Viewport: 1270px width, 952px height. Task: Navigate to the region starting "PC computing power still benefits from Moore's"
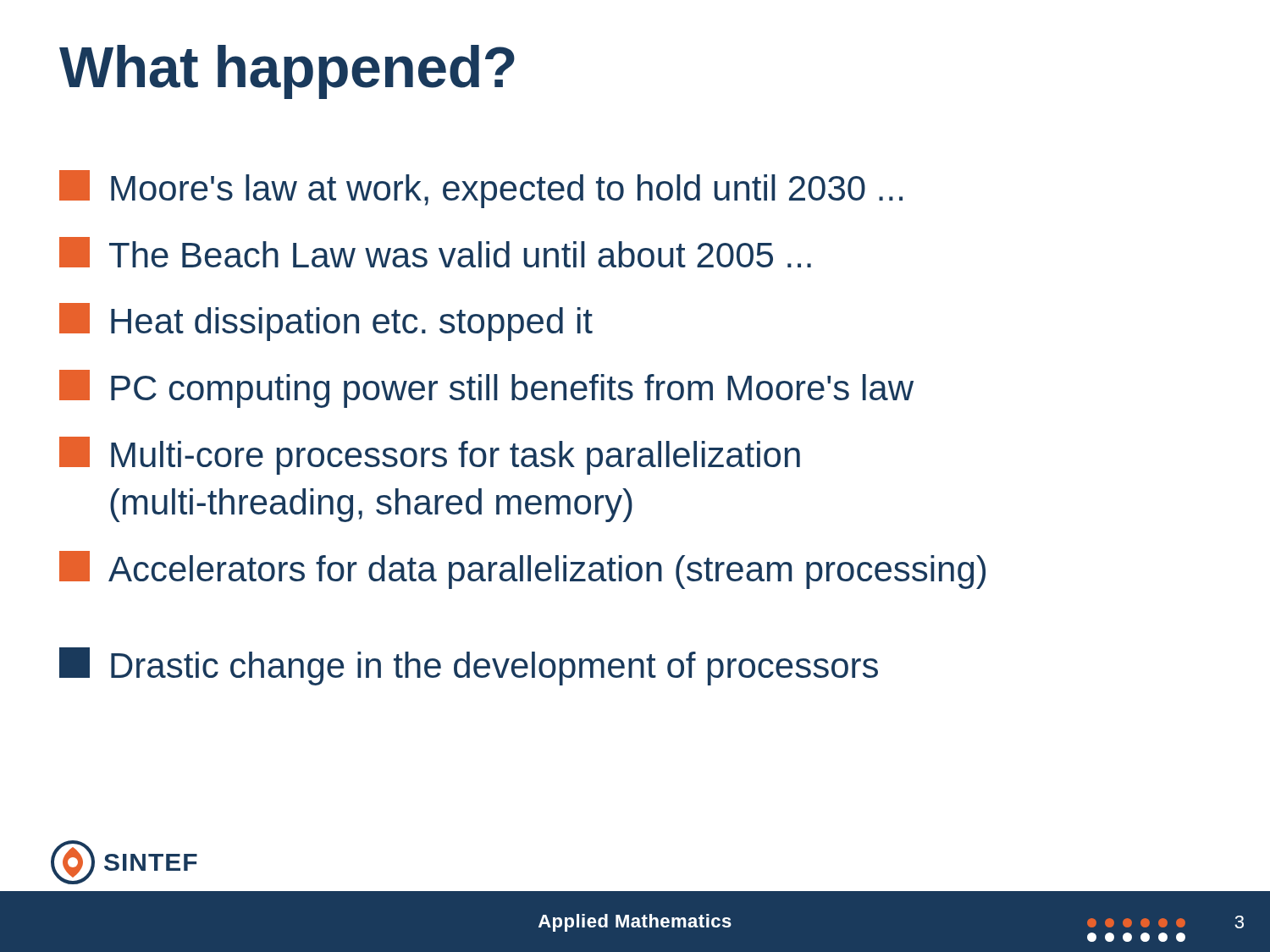[x=486, y=389]
